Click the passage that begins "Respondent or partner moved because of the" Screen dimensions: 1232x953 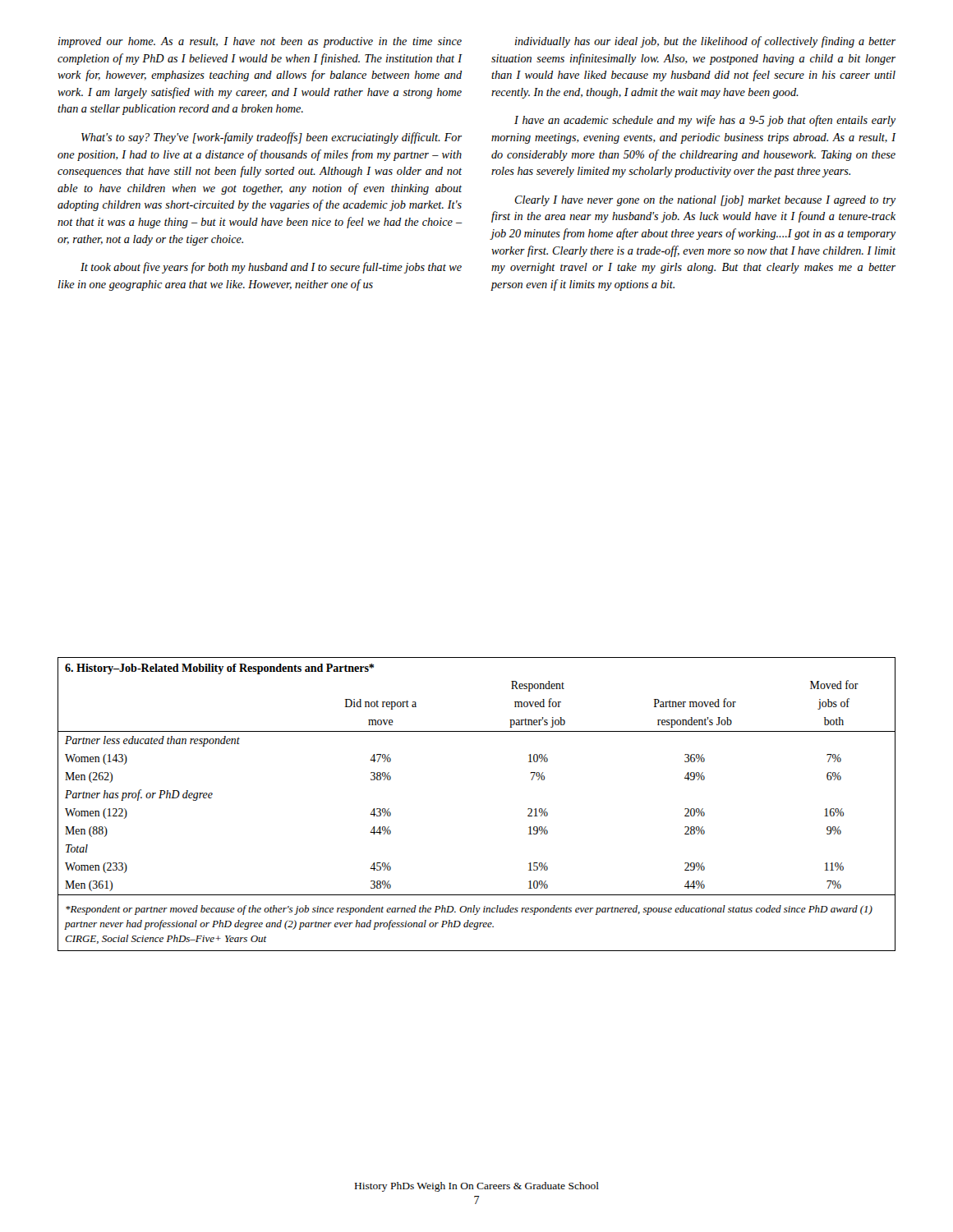[469, 924]
